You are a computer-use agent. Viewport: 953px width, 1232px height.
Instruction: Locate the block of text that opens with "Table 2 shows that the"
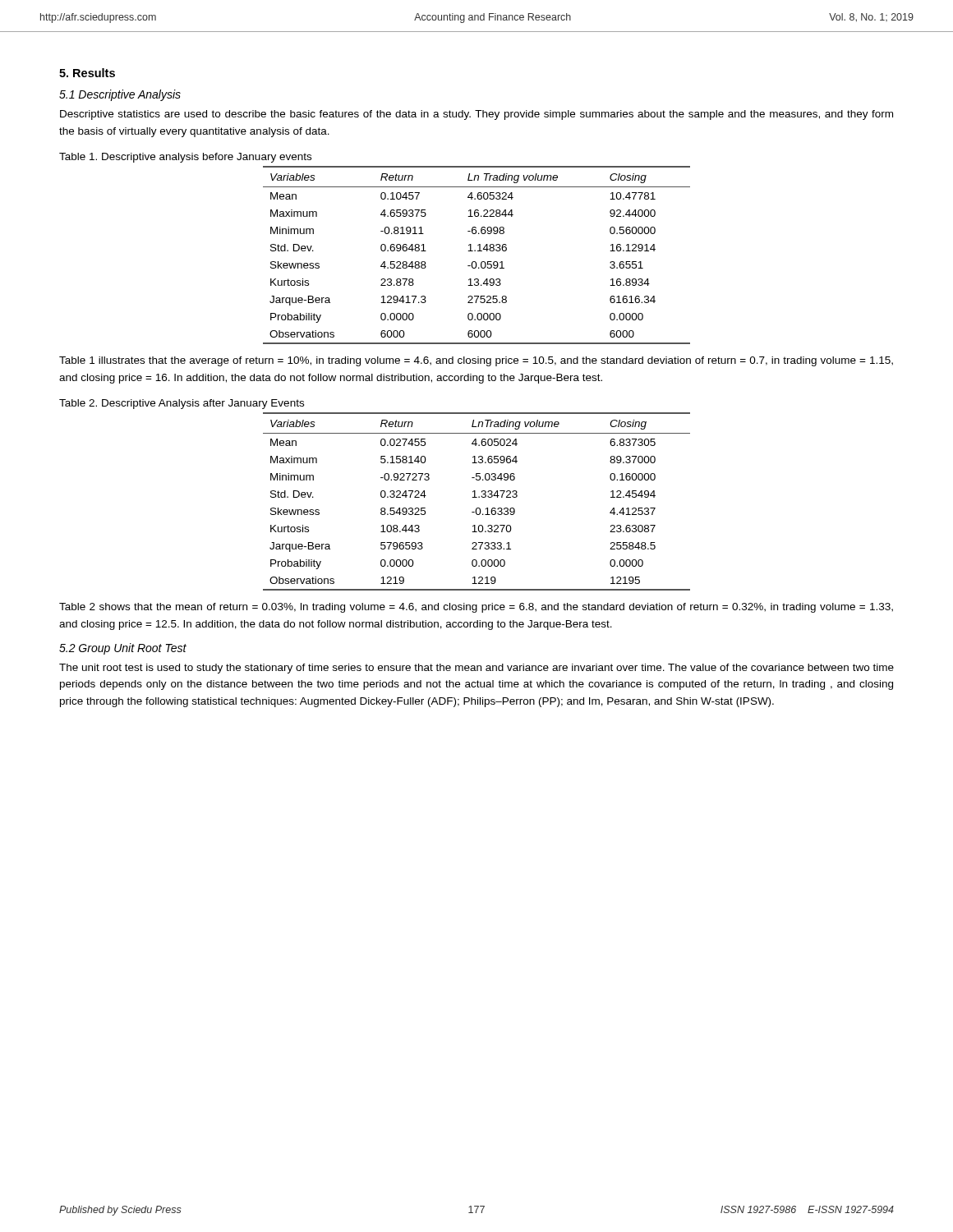coord(476,615)
